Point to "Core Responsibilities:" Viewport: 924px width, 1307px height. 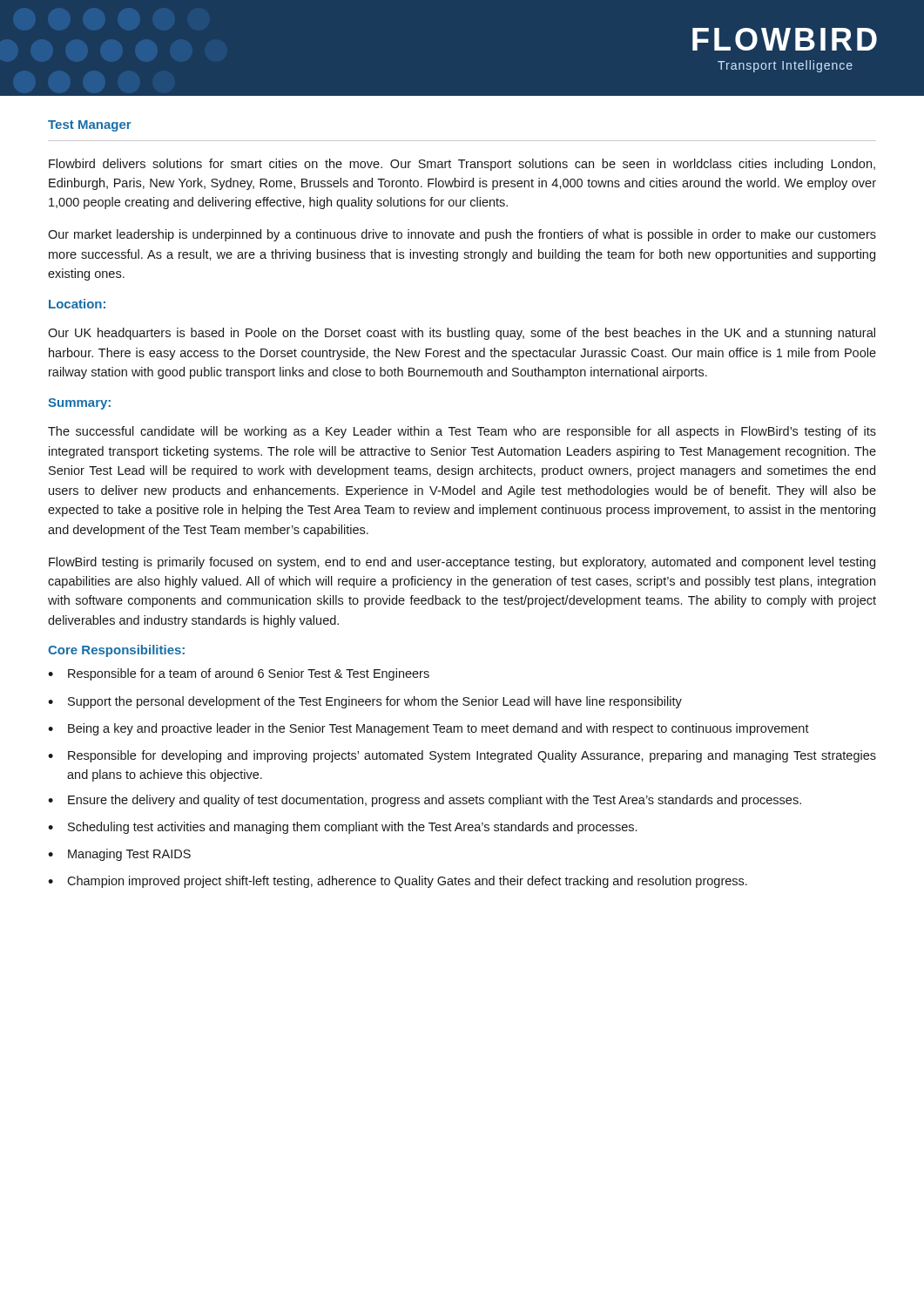116,651
